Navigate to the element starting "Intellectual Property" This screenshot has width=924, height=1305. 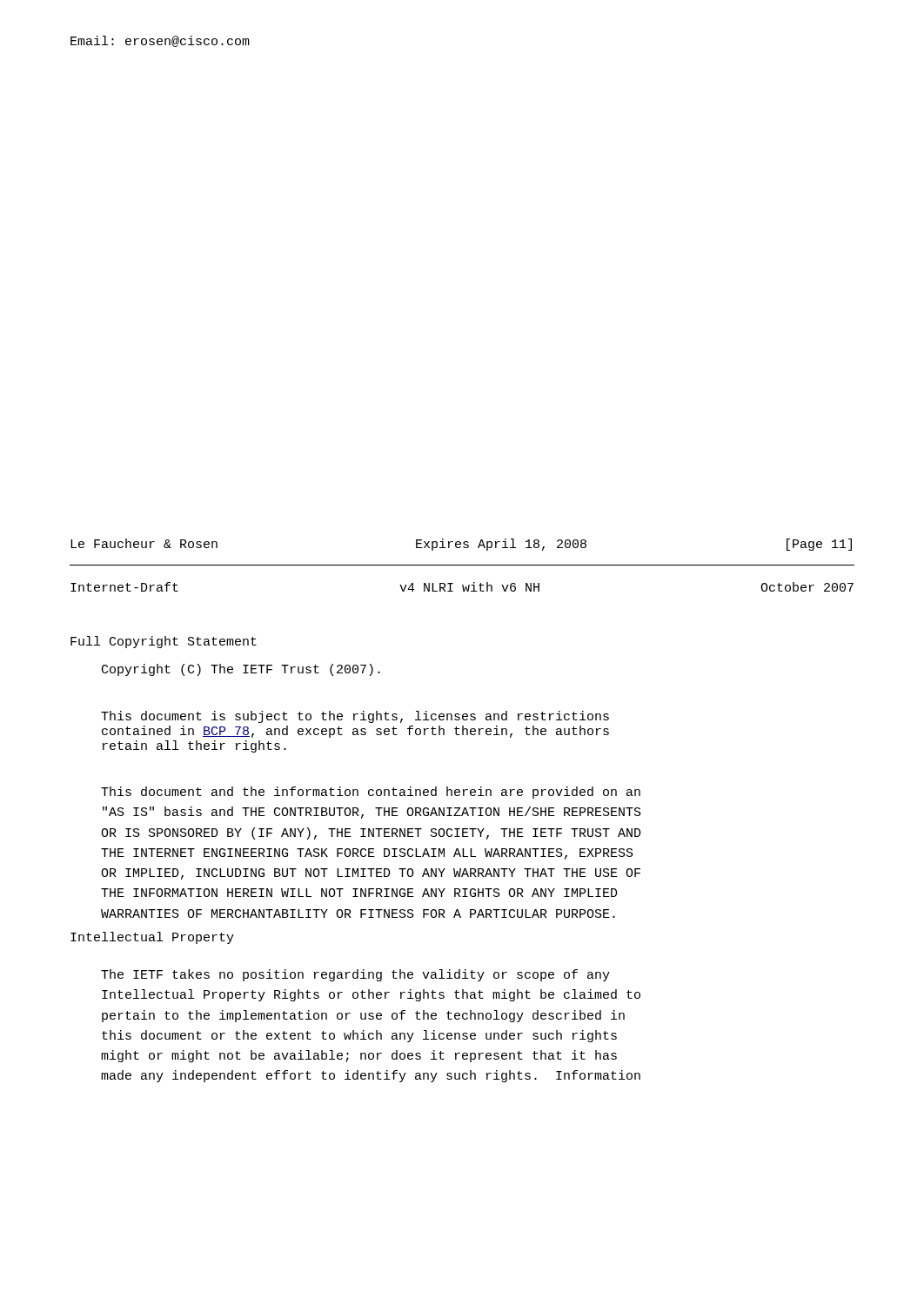[x=152, y=938]
